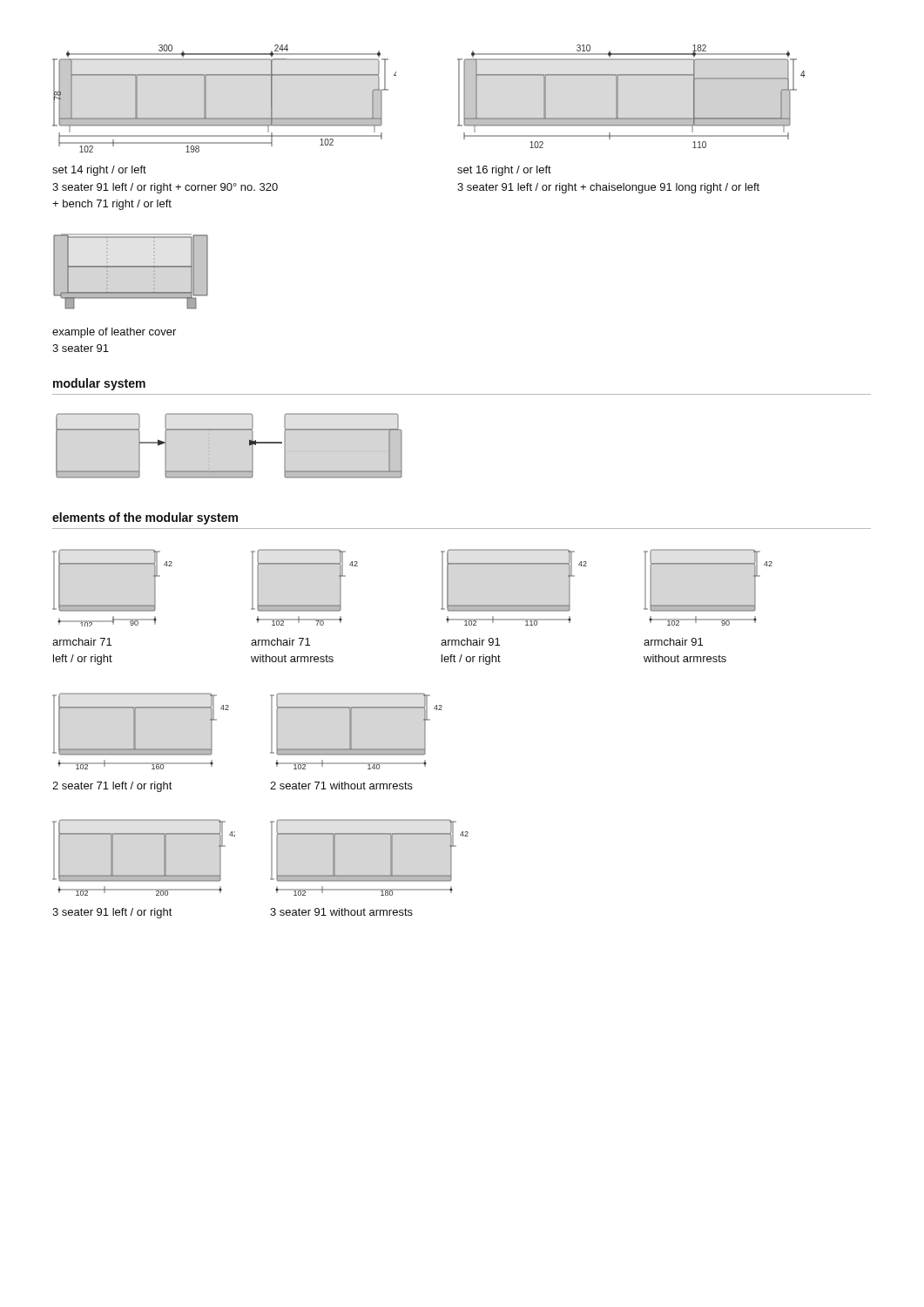Click on the caption that says "armchair 71left / or right"
Image resolution: width=924 pixels, height=1307 pixels.
(x=82, y=650)
